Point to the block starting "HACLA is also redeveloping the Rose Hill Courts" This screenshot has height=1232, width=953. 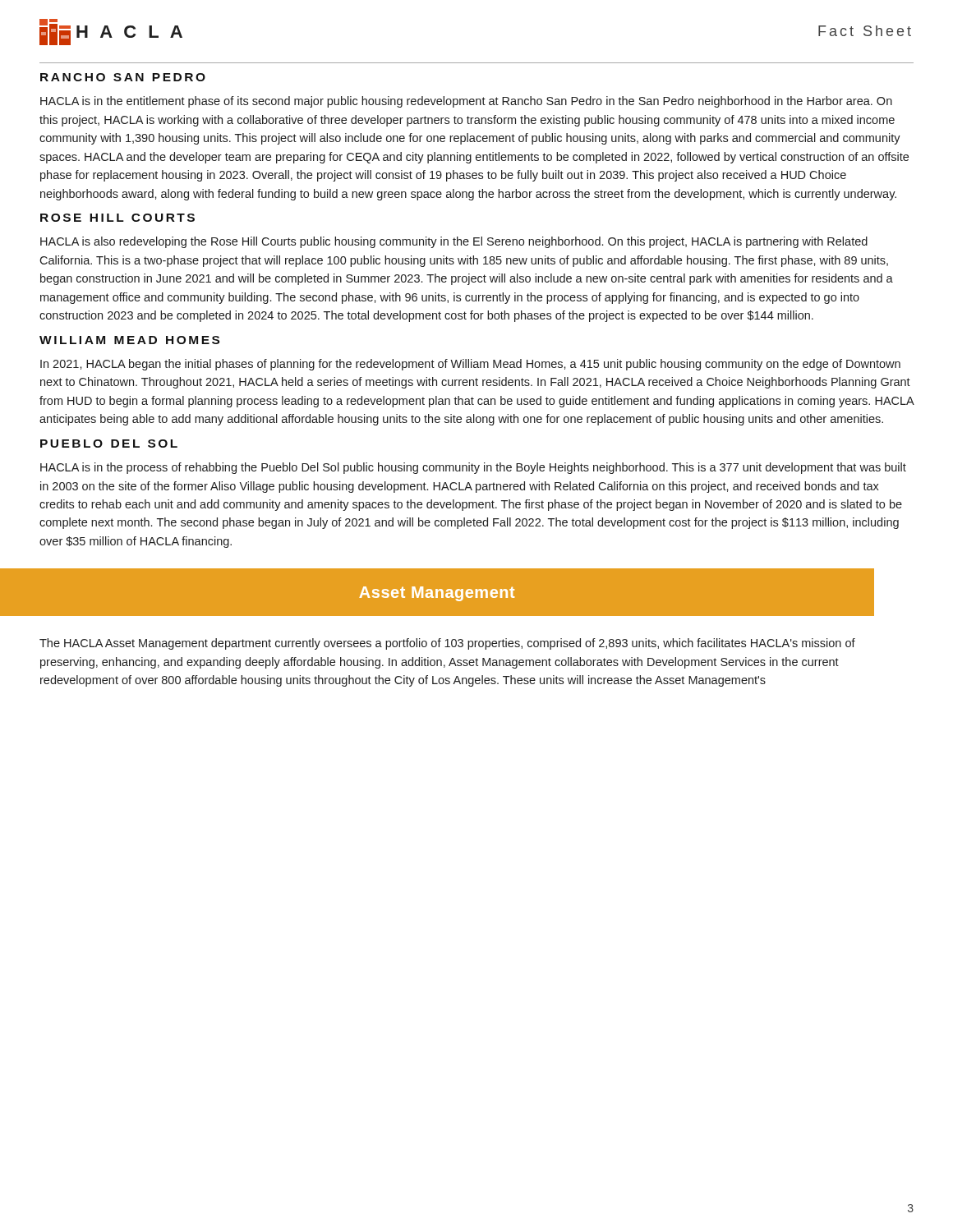pos(466,279)
